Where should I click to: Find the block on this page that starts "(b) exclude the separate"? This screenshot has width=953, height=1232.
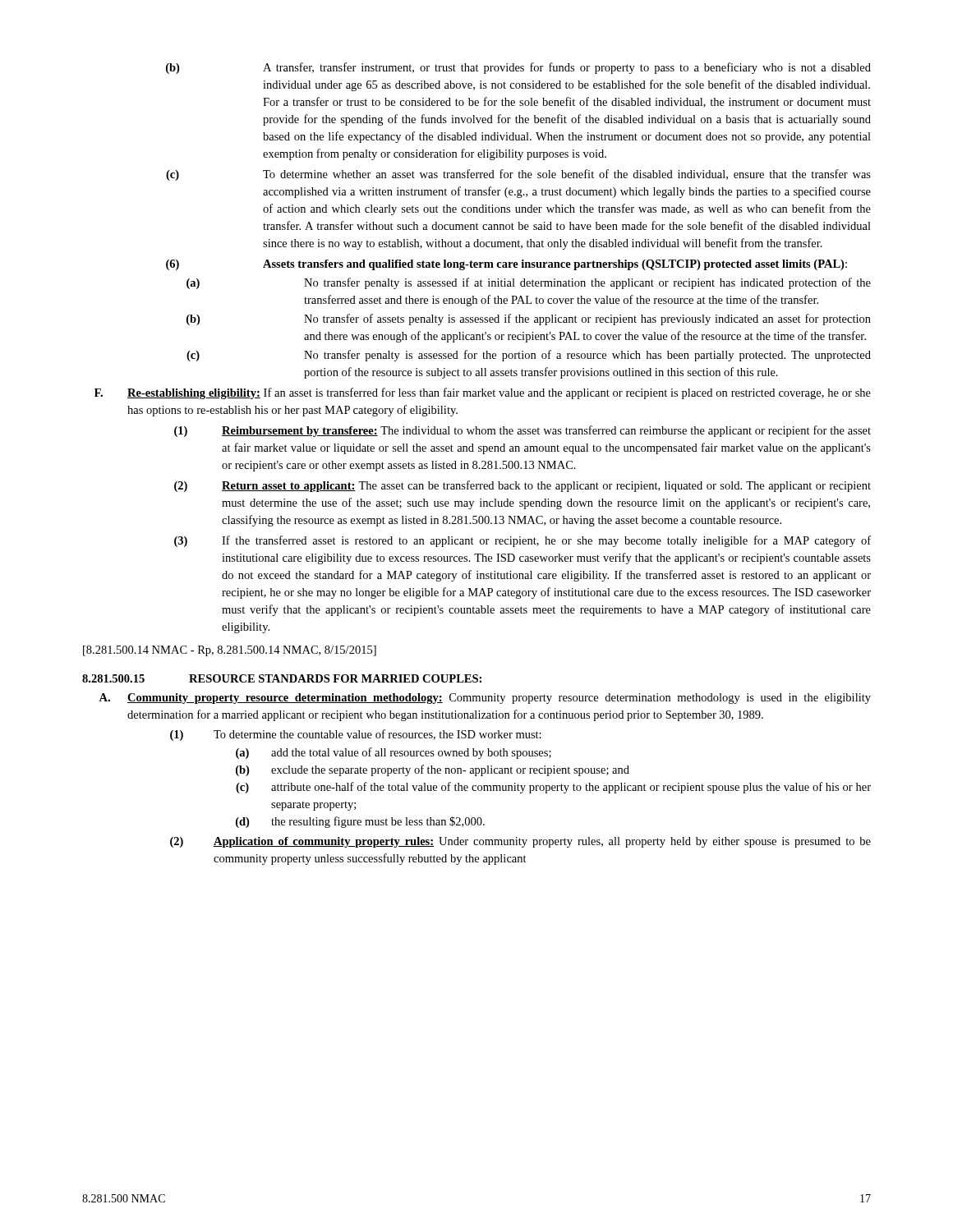(476, 770)
